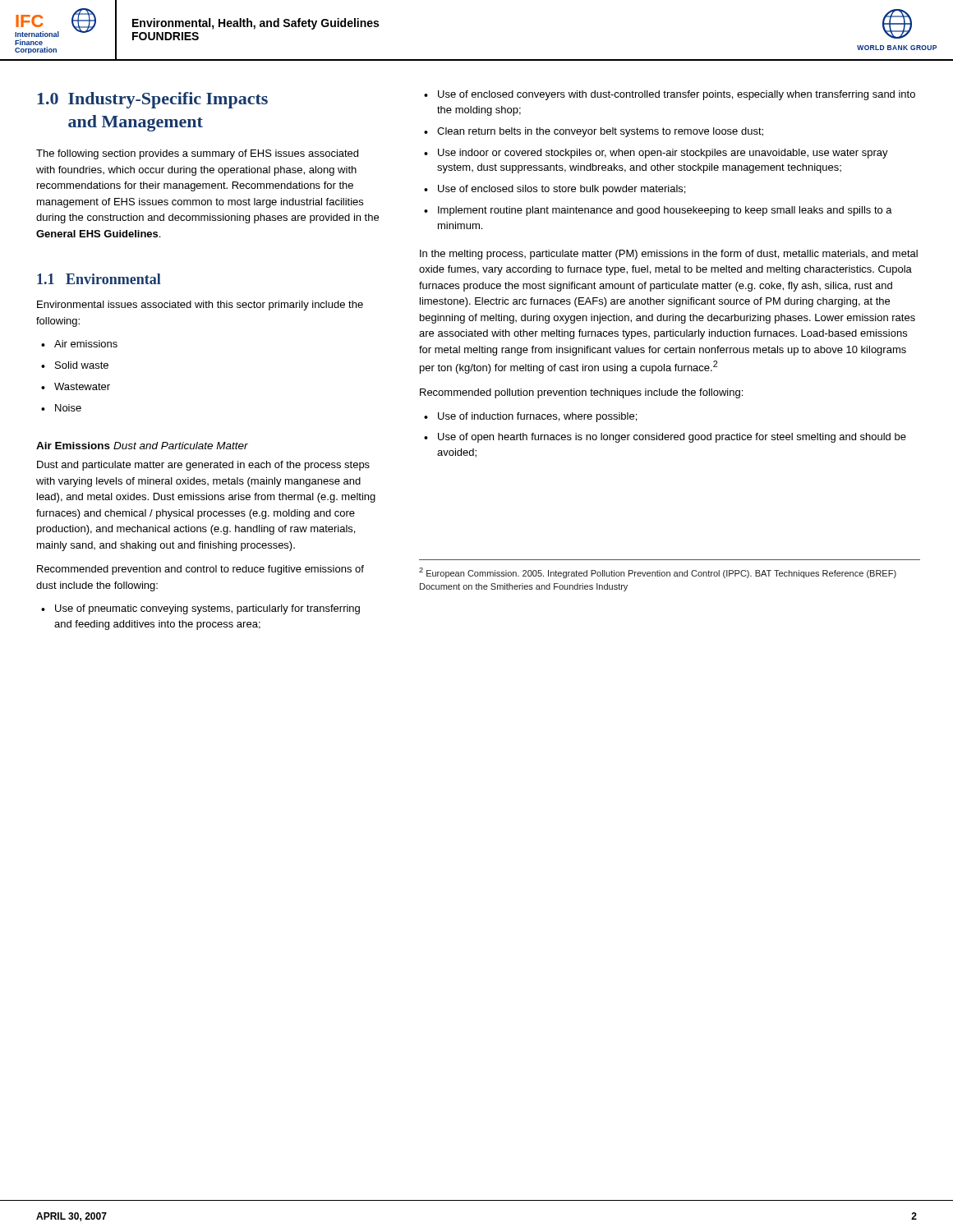
Task: Select the text block that reads "In the melting process, particulate matter (PM) emissions"
Action: [x=669, y=311]
